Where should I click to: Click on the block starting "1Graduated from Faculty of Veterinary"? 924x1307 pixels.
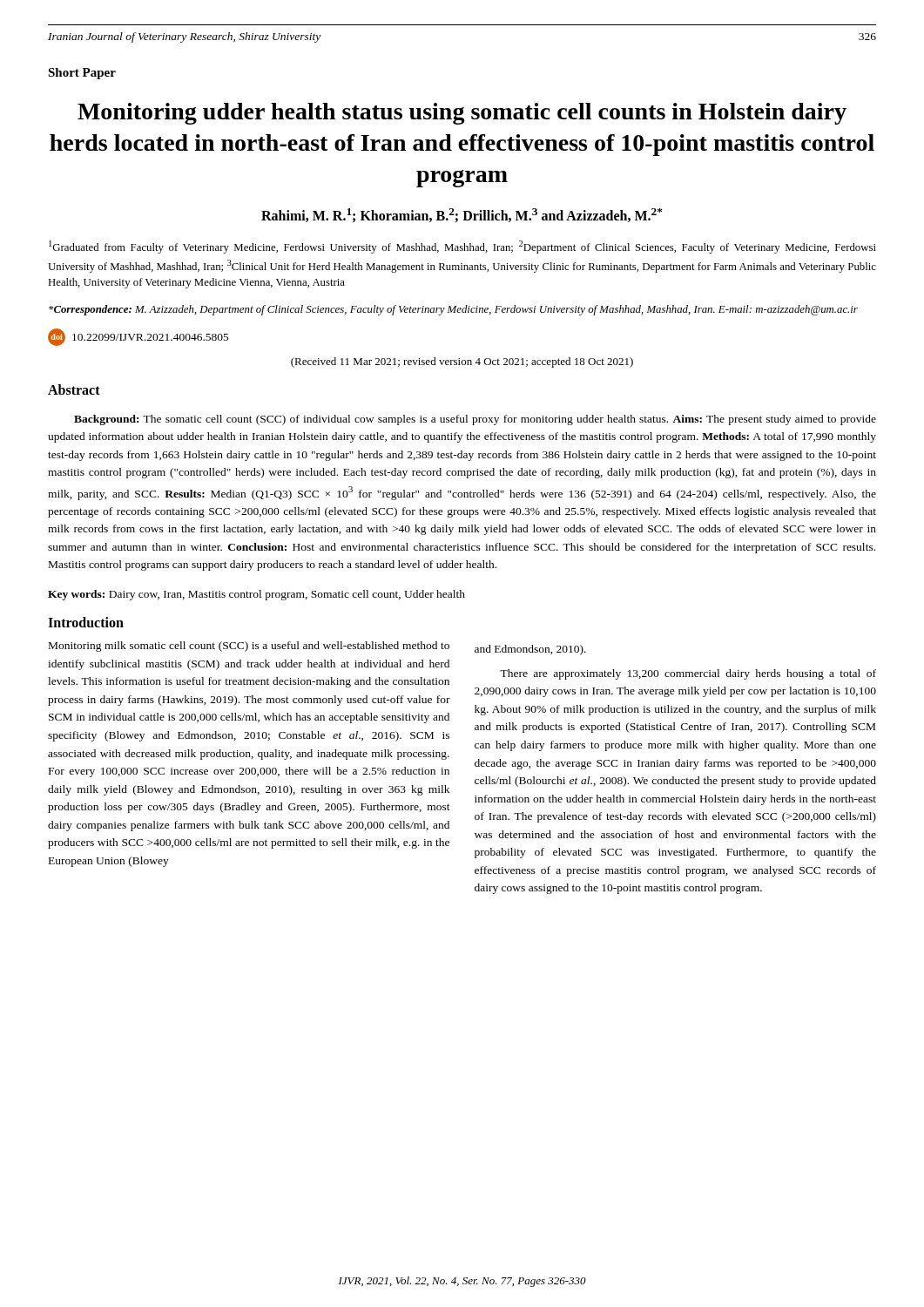coord(462,264)
